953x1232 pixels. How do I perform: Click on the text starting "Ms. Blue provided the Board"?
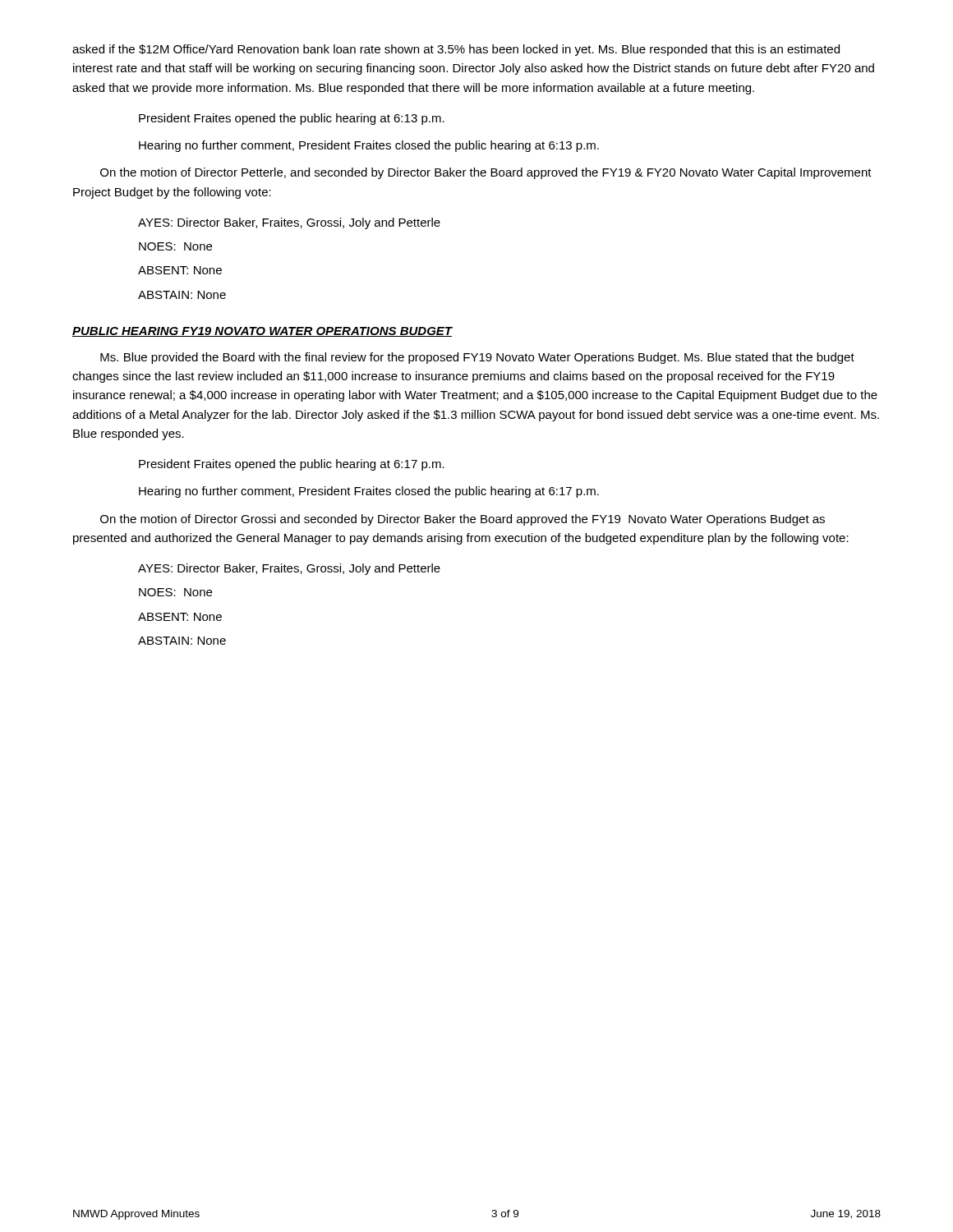coord(476,395)
